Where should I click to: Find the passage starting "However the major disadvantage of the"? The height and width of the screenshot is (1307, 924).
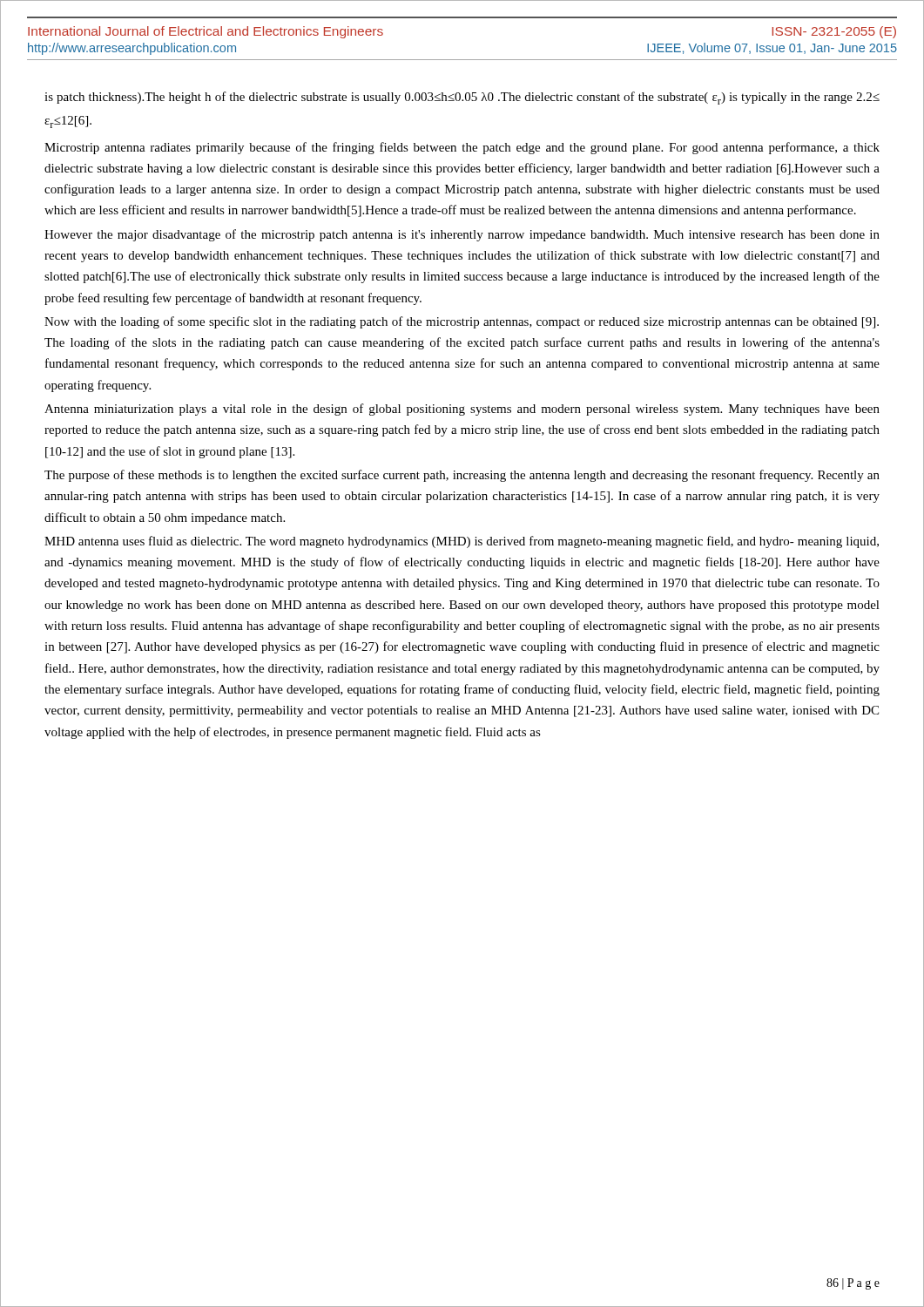pos(462,266)
